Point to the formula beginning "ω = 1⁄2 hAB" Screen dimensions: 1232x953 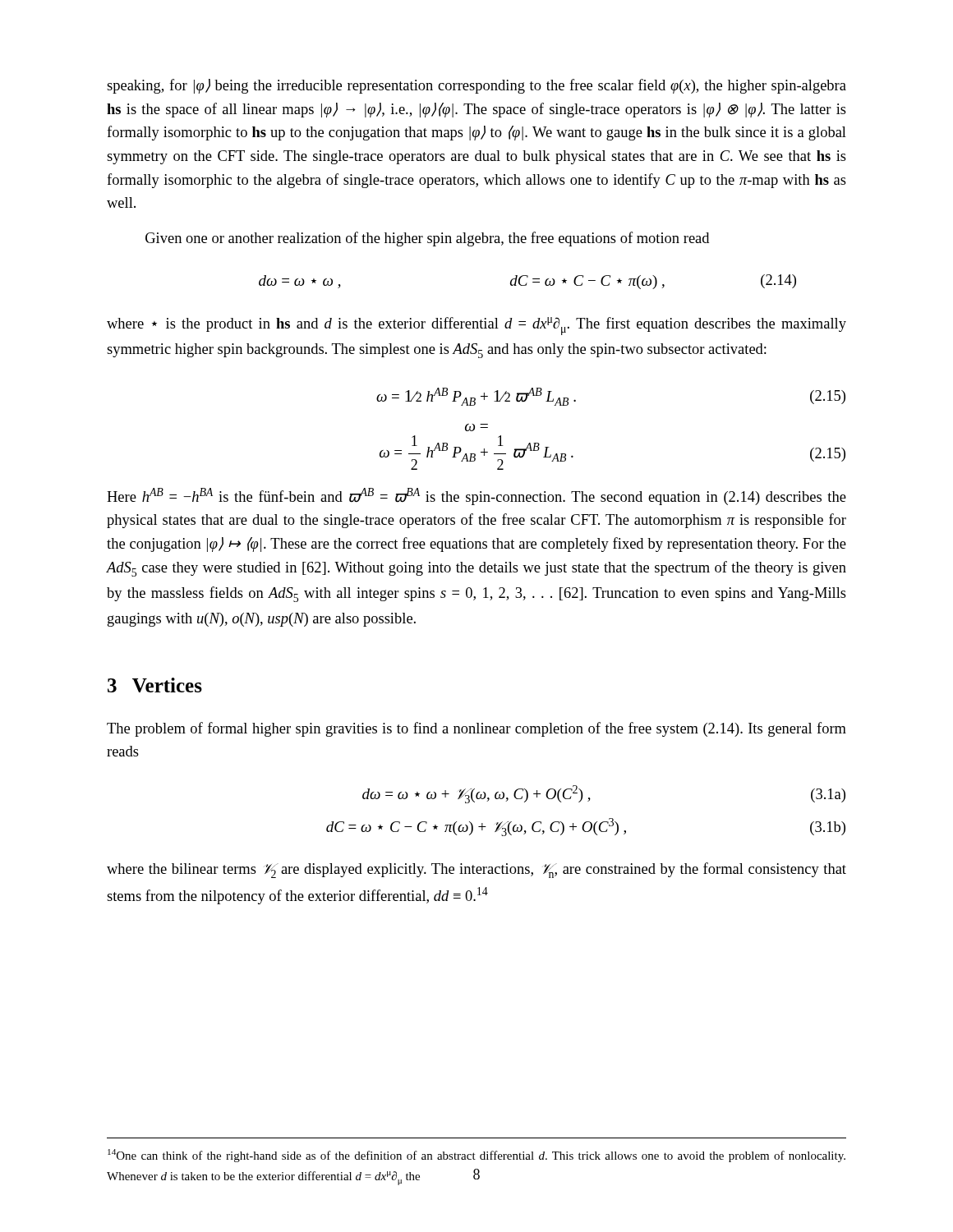point(476,410)
